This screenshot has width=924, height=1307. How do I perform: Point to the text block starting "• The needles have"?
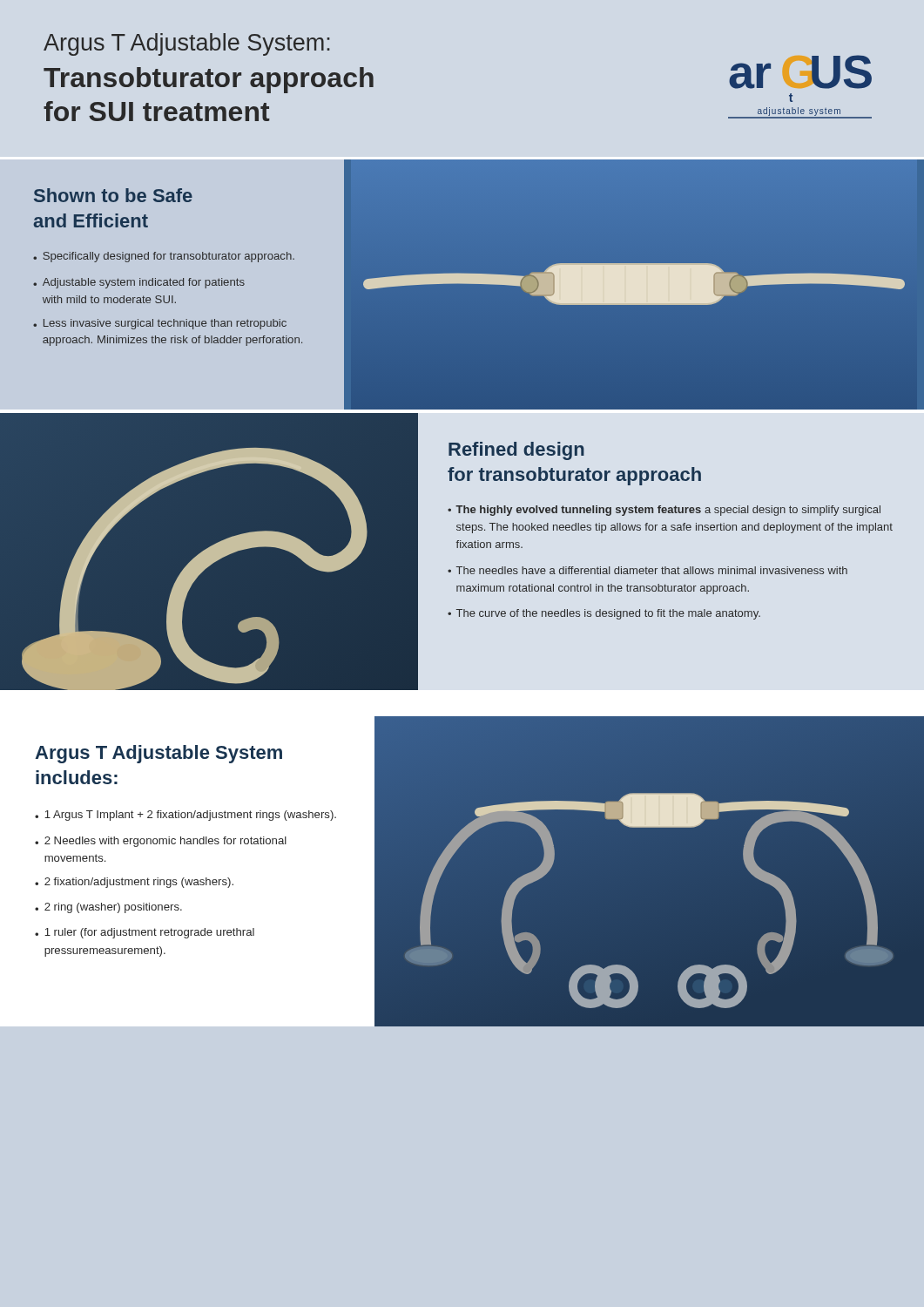[x=673, y=579]
